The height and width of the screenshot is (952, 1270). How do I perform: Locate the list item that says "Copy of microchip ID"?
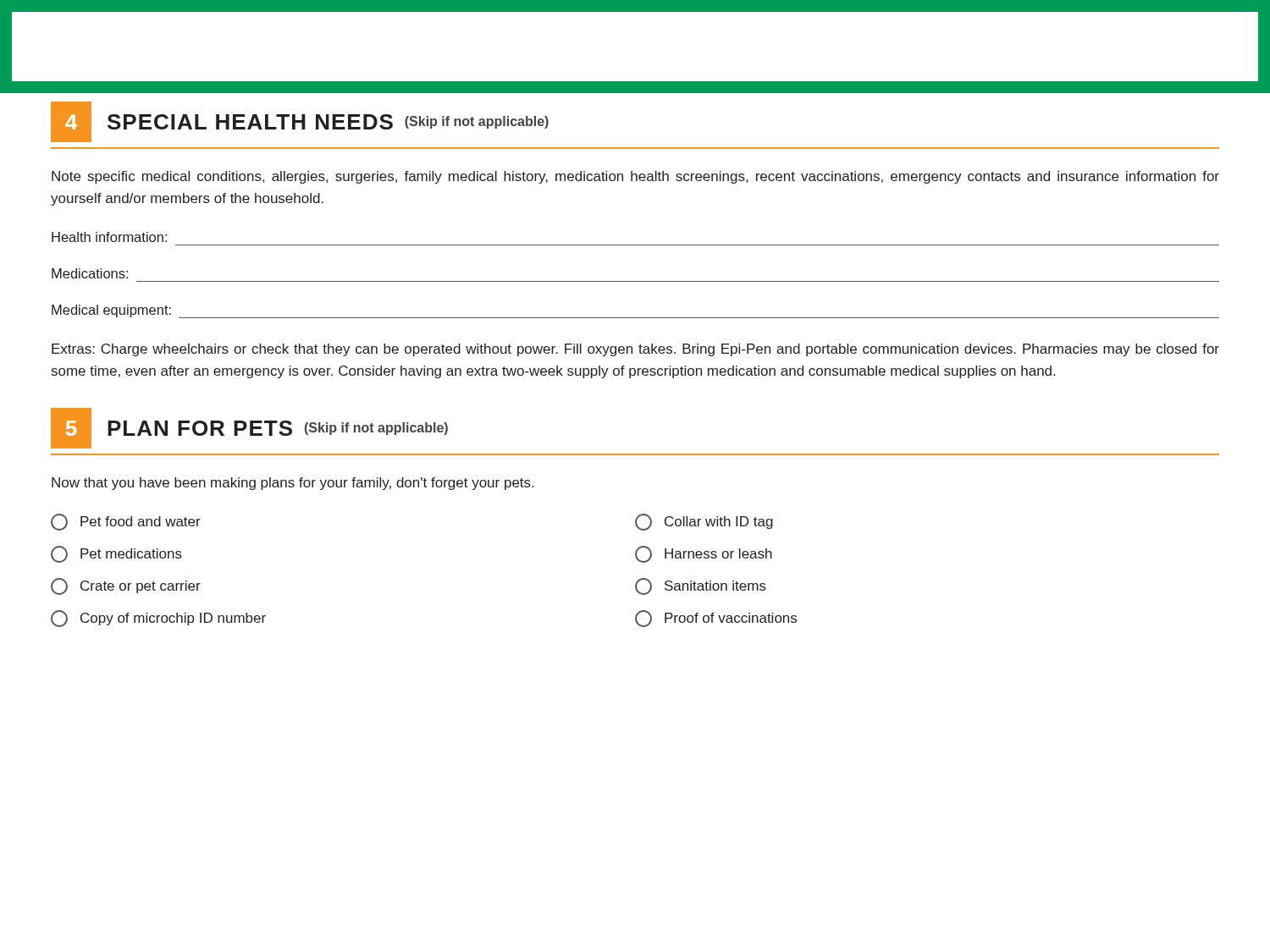(x=158, y=618)
